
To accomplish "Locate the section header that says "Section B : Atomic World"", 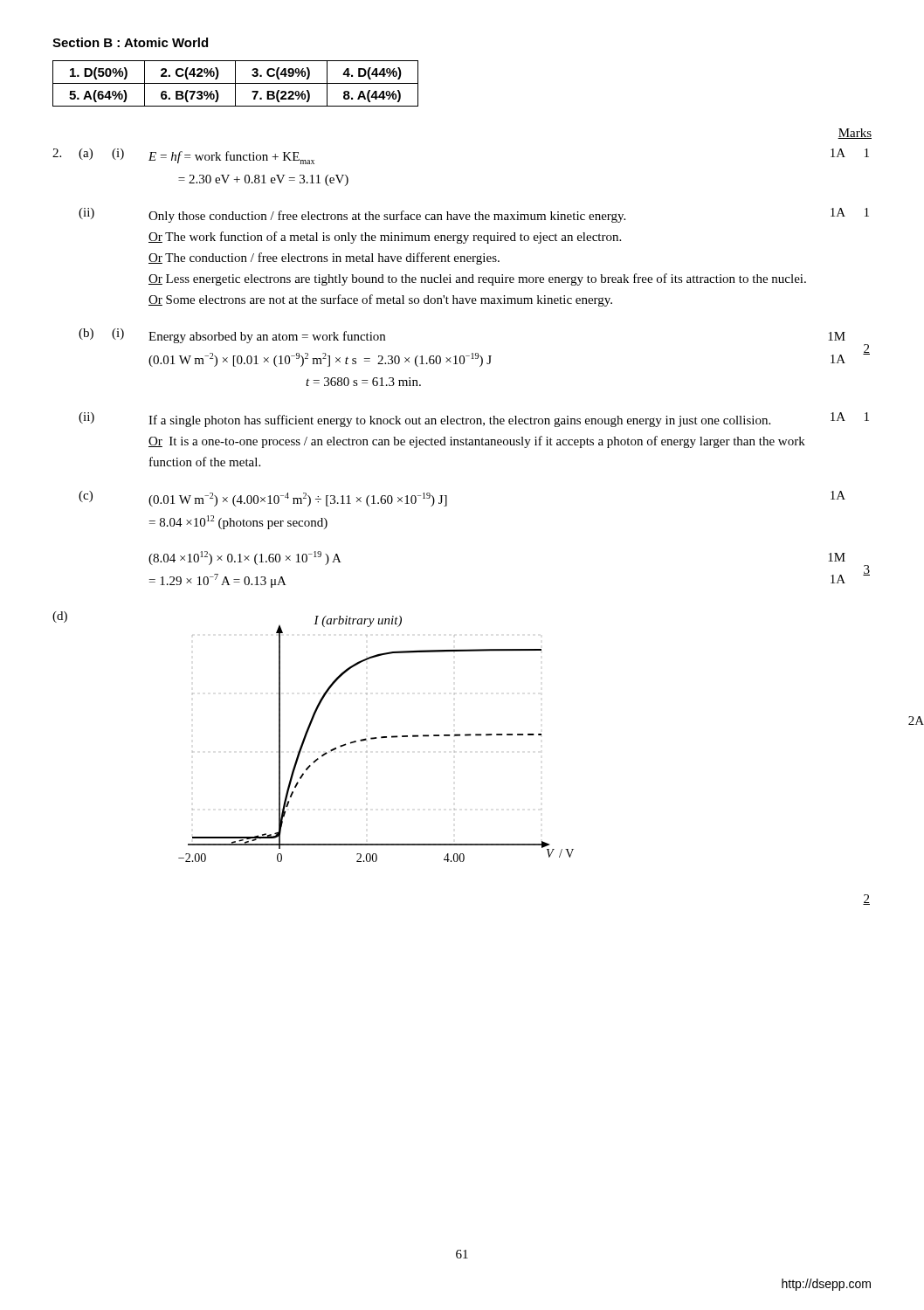I will pyautogui.click(x=131, y=42).
